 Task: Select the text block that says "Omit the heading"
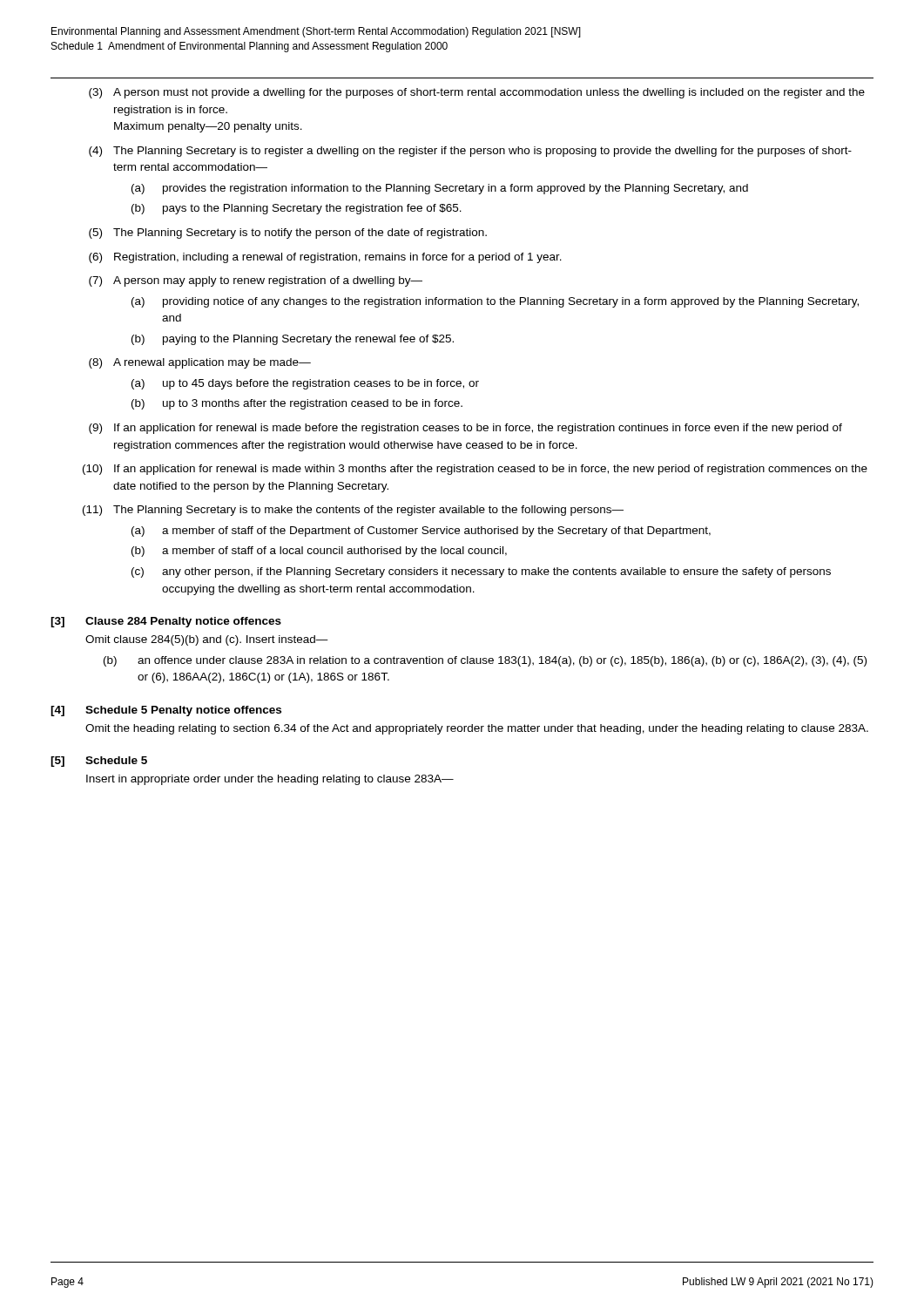click(x=477, y=728)
